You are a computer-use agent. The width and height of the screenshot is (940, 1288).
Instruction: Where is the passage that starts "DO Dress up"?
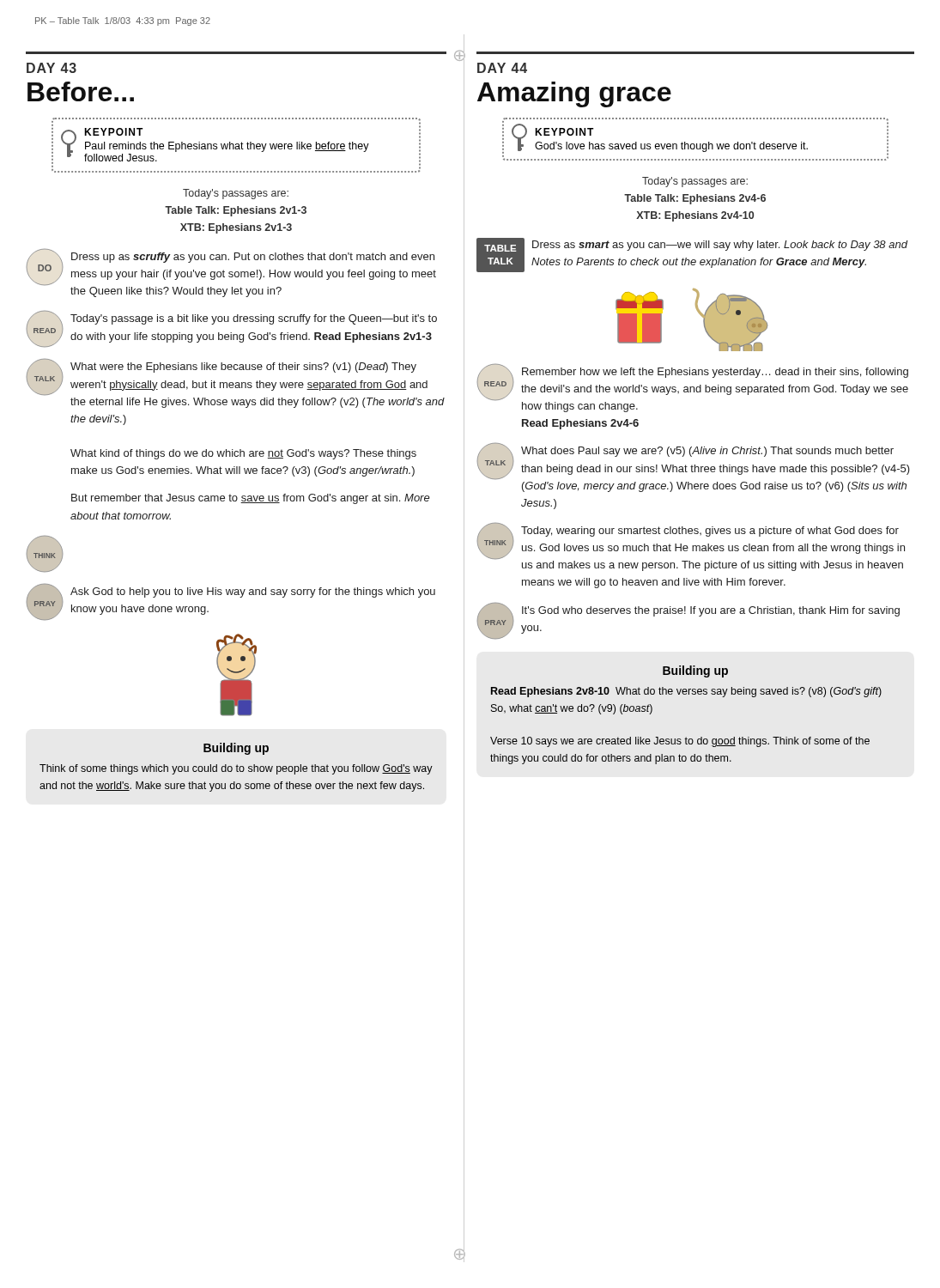236,274
